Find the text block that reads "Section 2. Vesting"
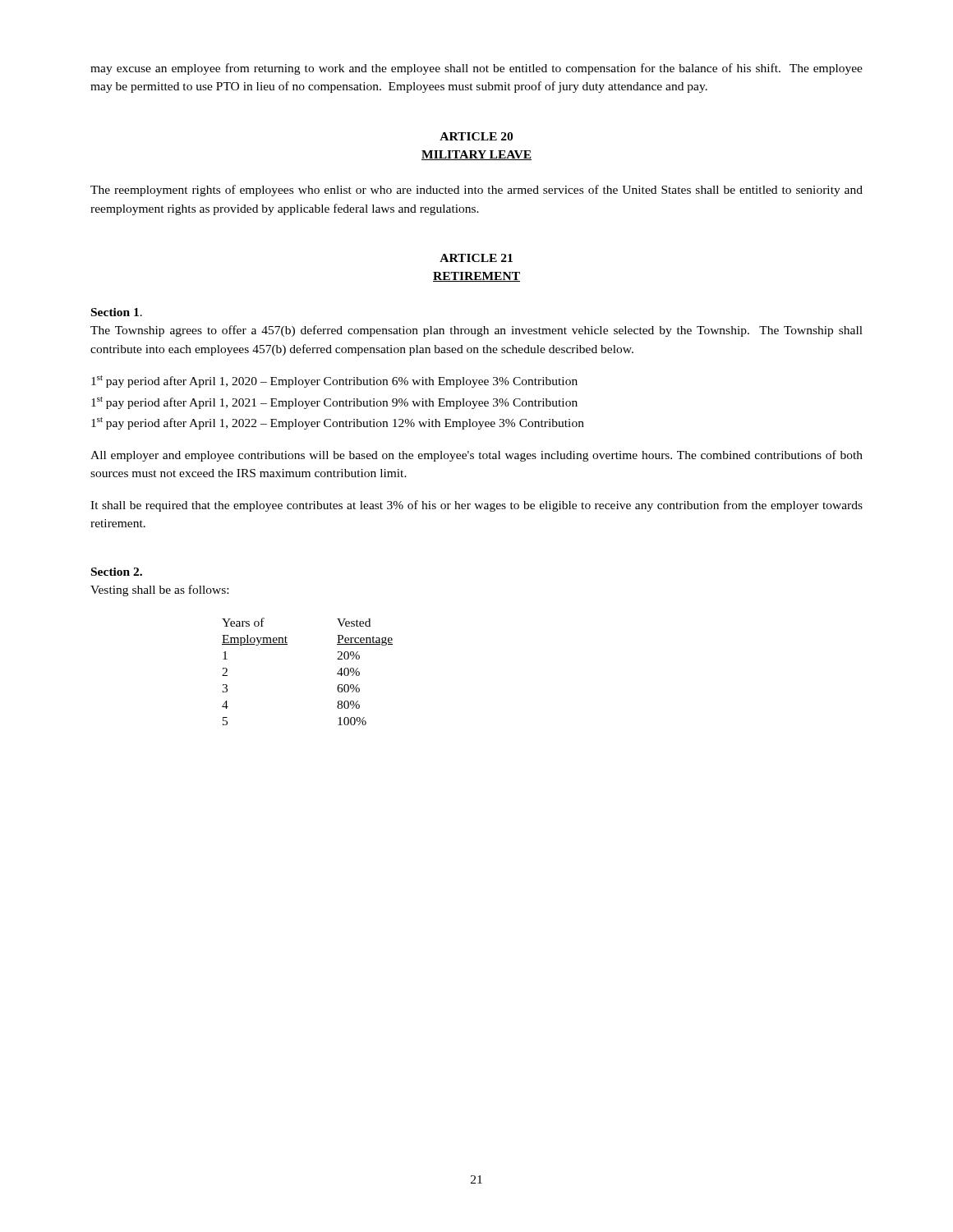 (x=117, y=572)
